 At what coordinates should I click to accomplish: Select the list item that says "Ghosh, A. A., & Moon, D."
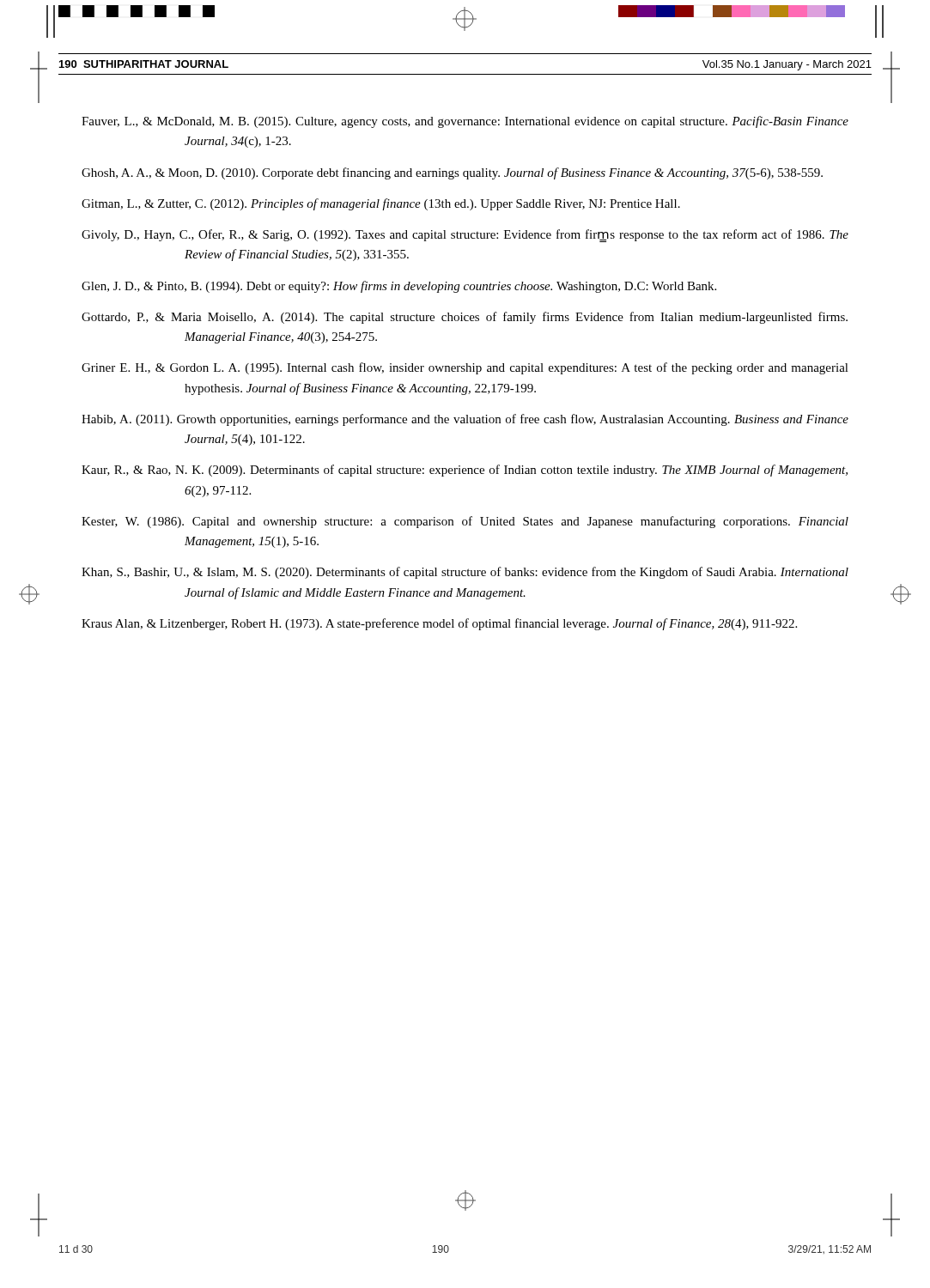click(453, 172)
